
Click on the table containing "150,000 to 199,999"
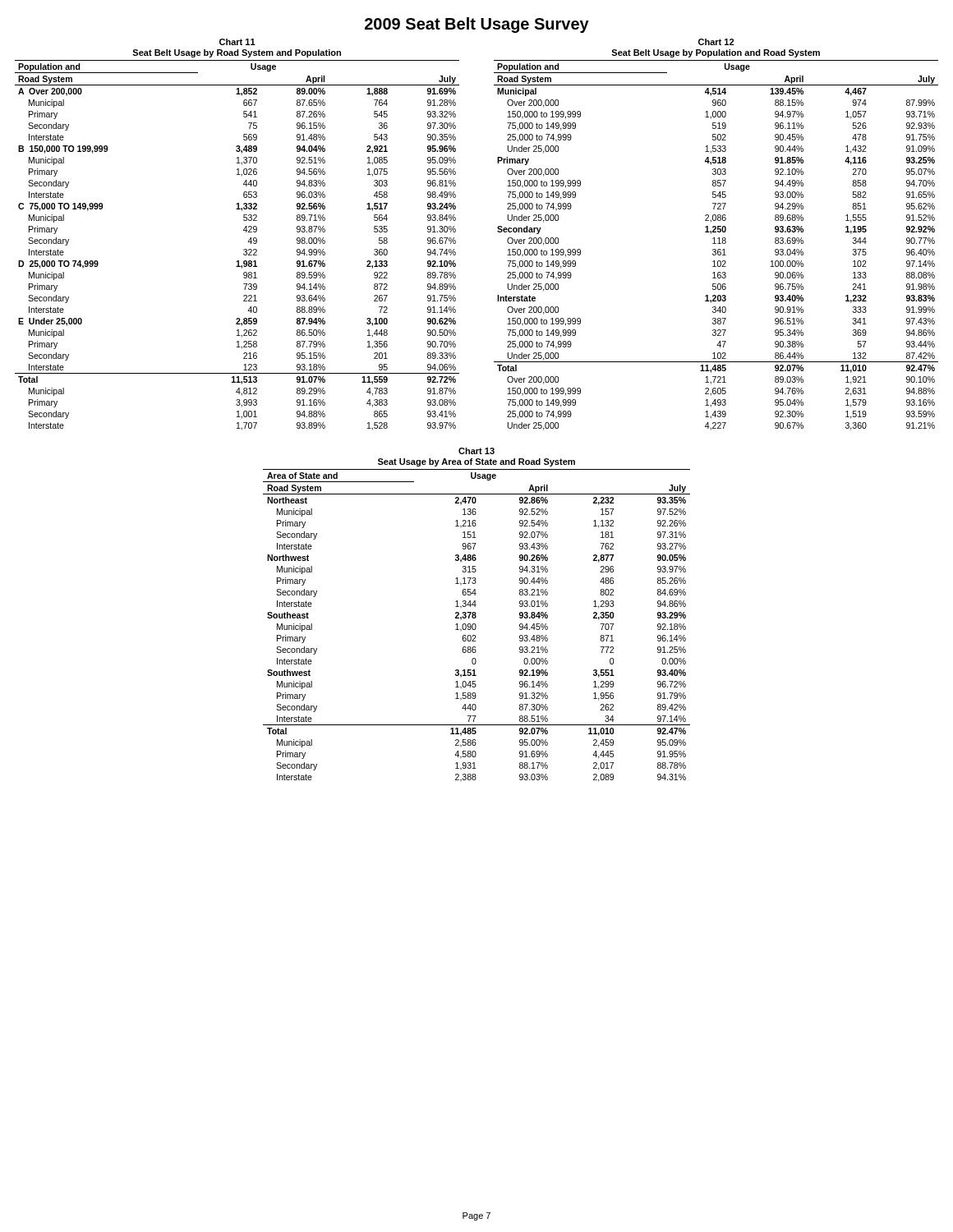click(716, 246)
